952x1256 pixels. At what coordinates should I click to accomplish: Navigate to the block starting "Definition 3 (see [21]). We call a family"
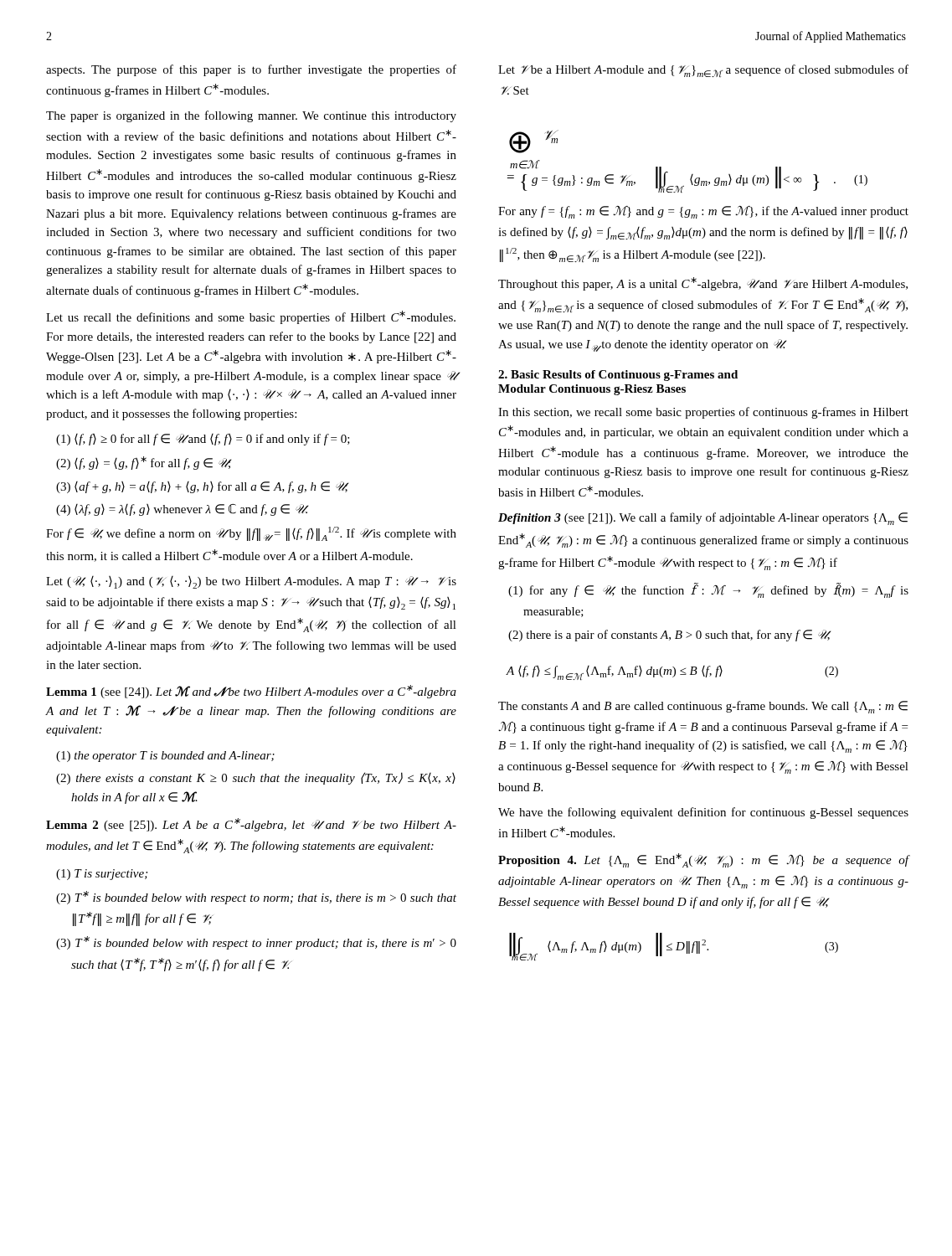[703, 541]
